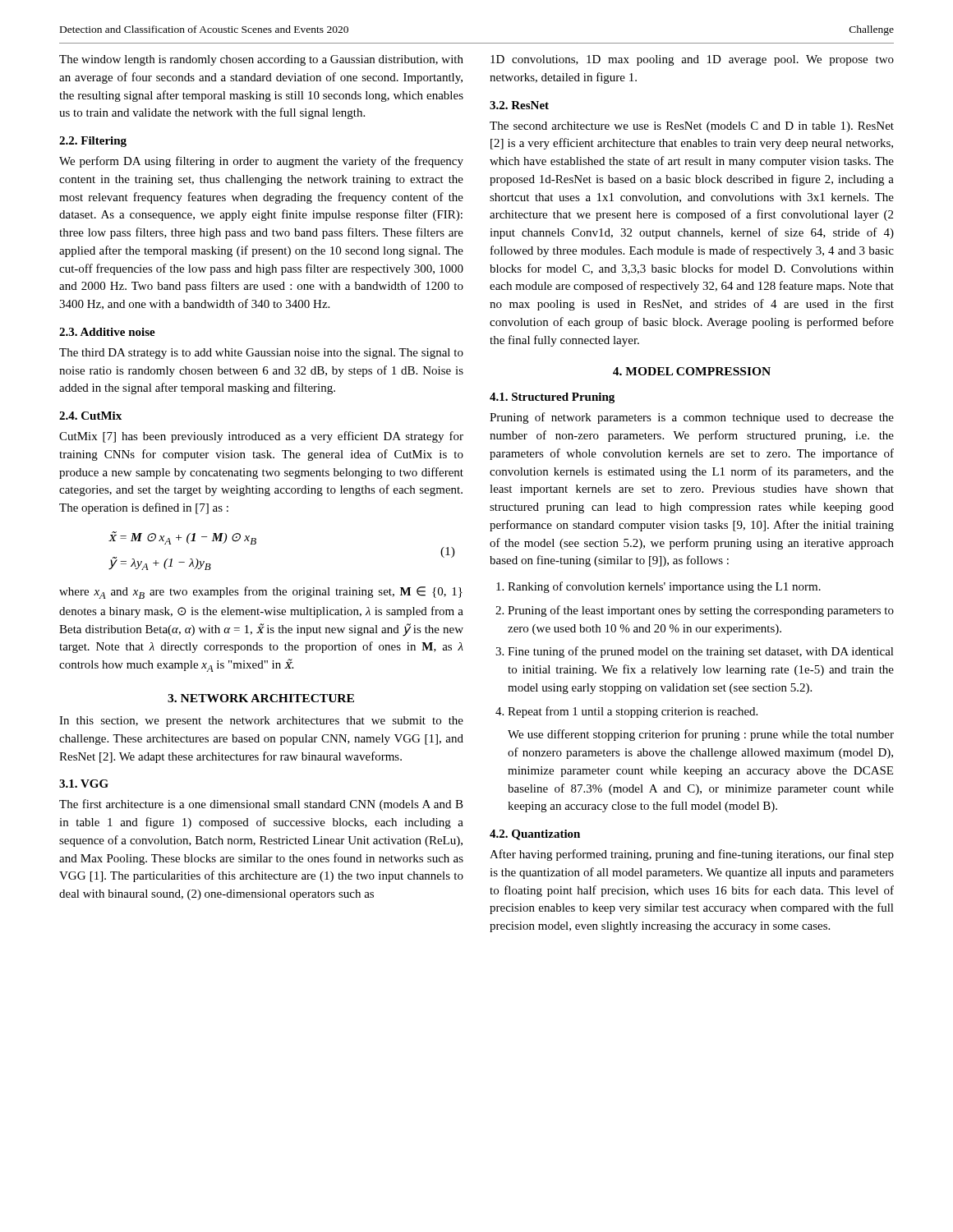Point to the block beginning "The second architecture we"
Screen dimensions: 1232x953
pos(692,233)
